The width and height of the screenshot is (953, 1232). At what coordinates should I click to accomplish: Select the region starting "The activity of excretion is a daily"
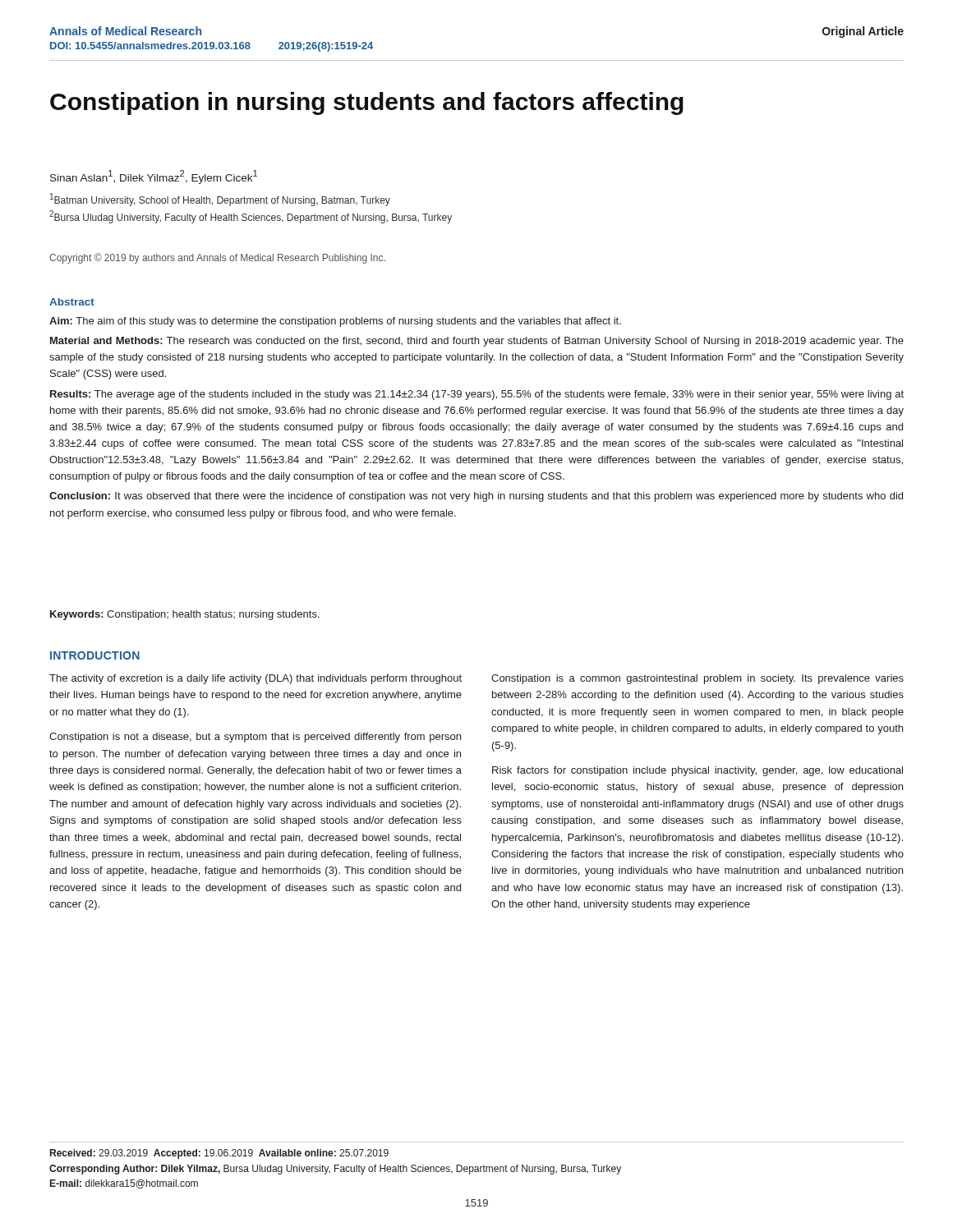[x=257, y=678]
